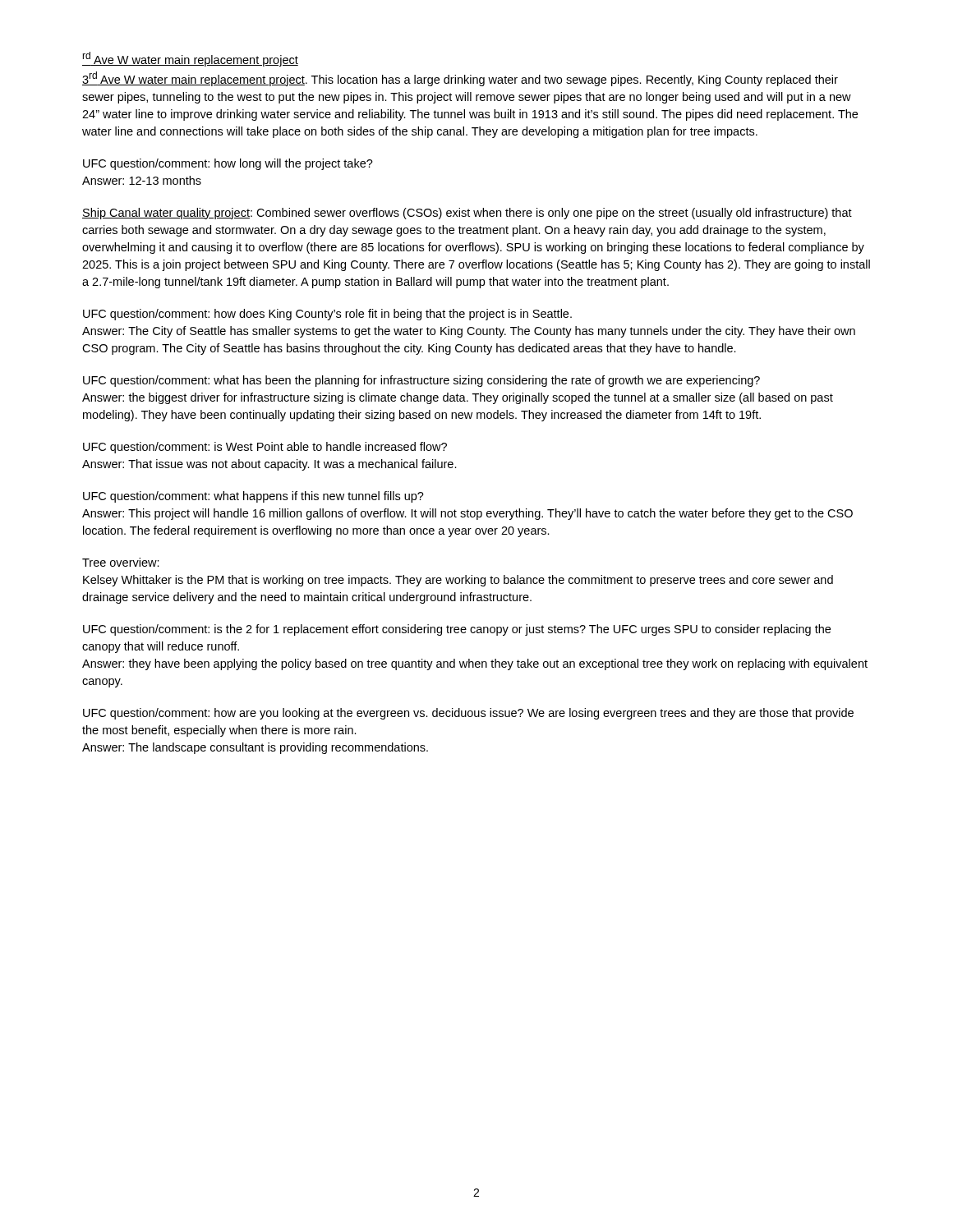Locate the block of text that opens with "UFC question/comment: how long will"
Screen dimensions: 1232x953
(228, 164)
